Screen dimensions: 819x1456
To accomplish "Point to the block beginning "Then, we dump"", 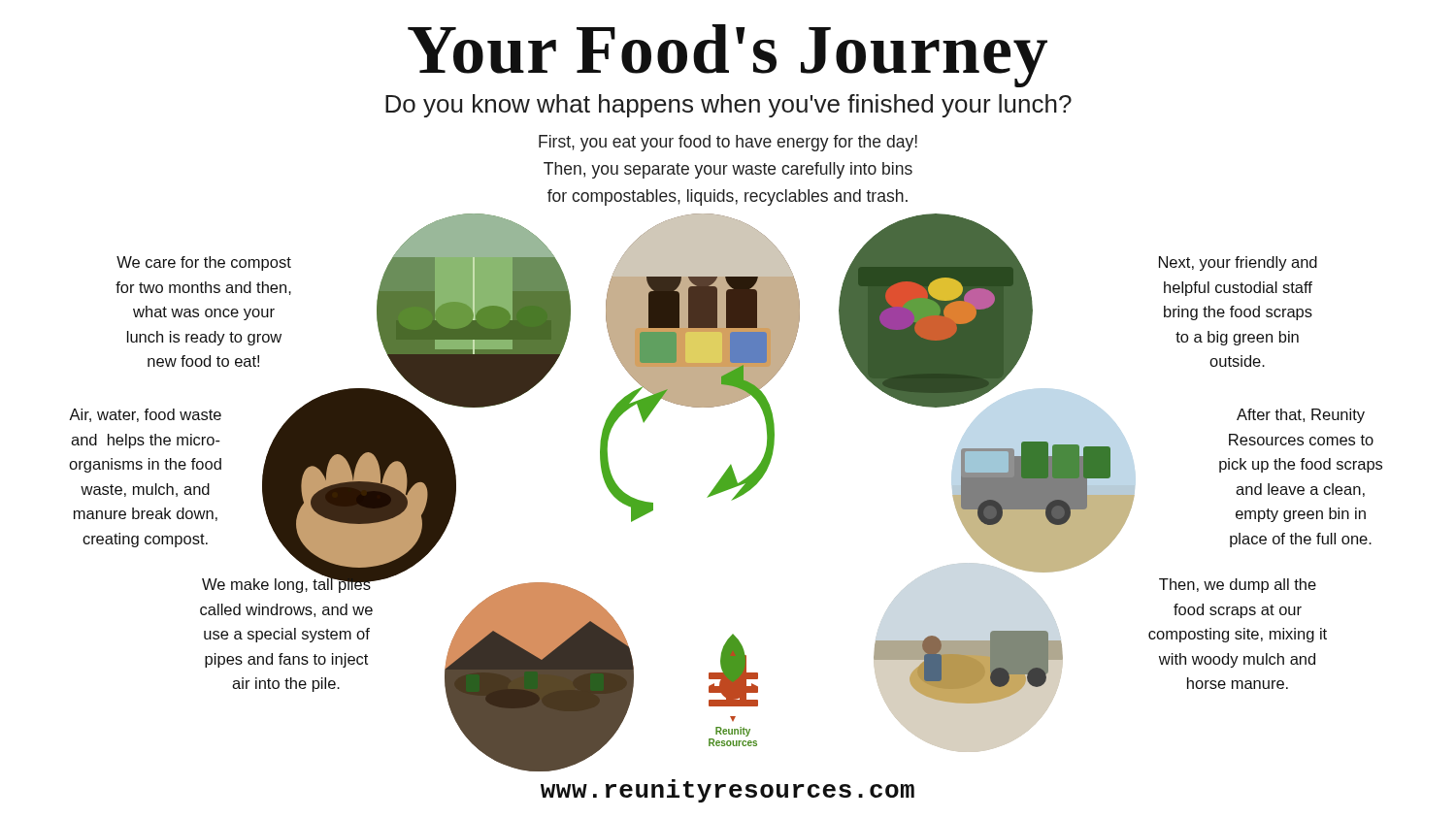I will [1238, 634].
